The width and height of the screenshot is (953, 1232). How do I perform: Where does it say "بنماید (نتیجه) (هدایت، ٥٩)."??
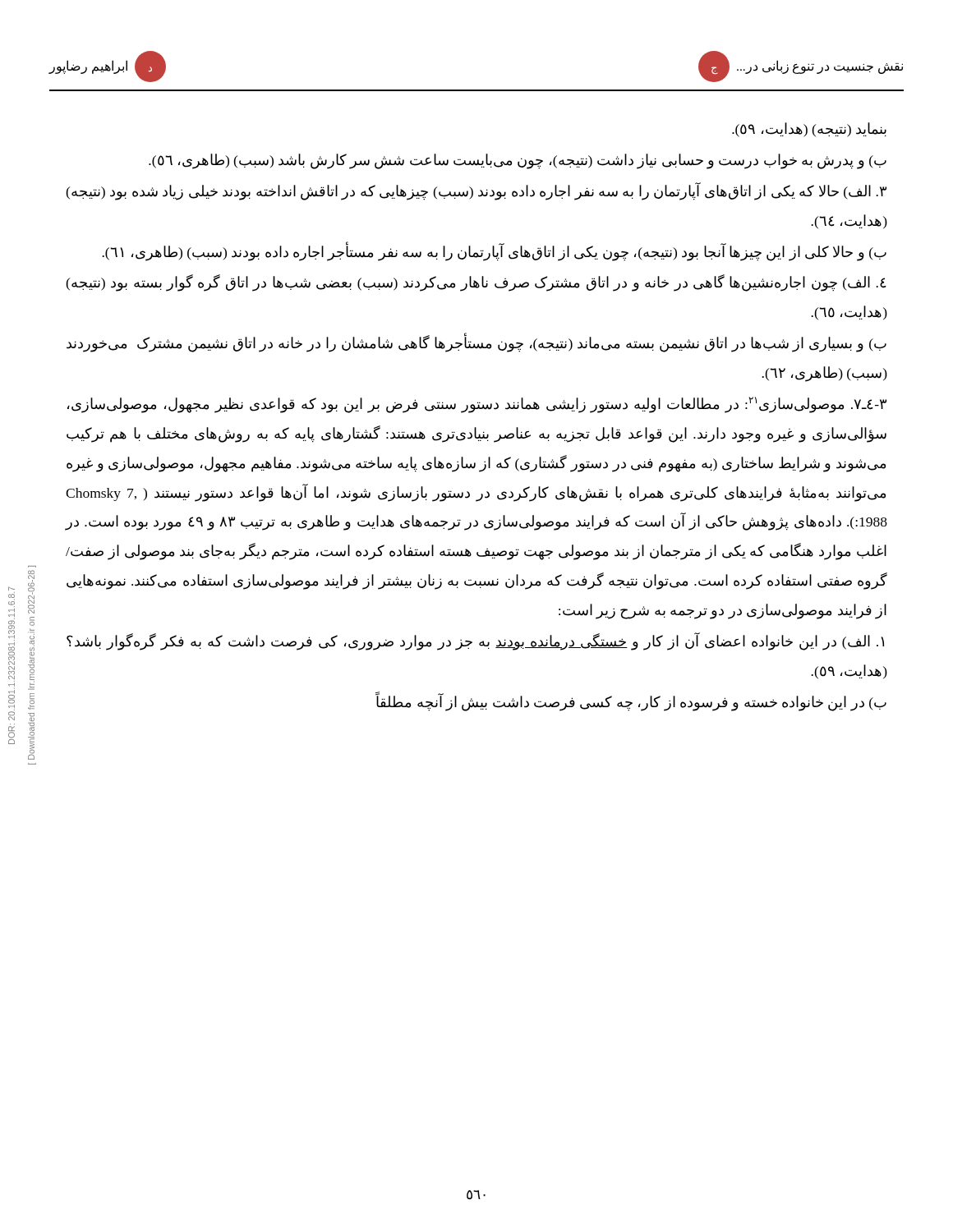click(809, 129)
